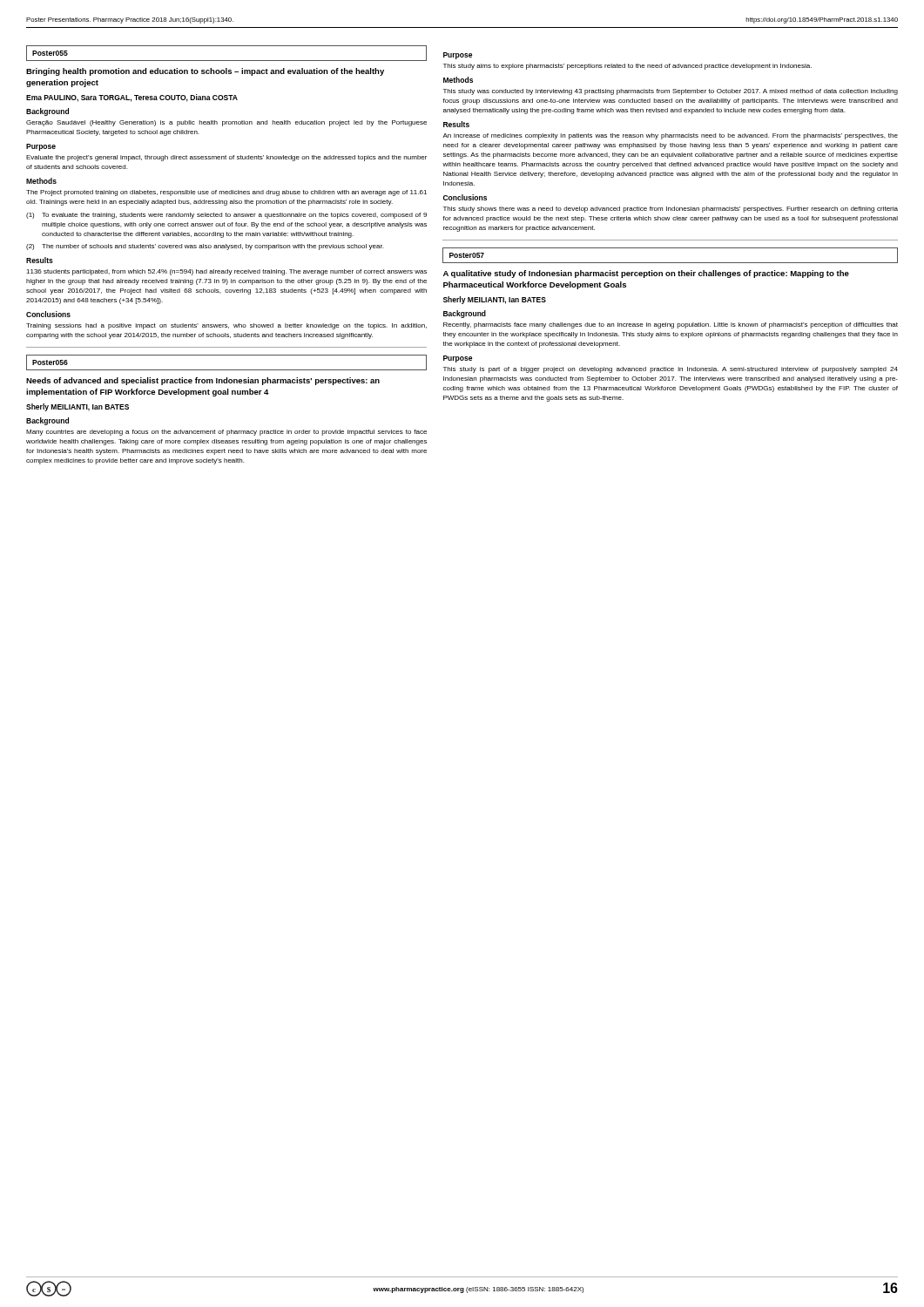924x1307 pixels.
Task: Click on the title containing "Needs of advanced and specialist practice from"
Action: [203, 386]
